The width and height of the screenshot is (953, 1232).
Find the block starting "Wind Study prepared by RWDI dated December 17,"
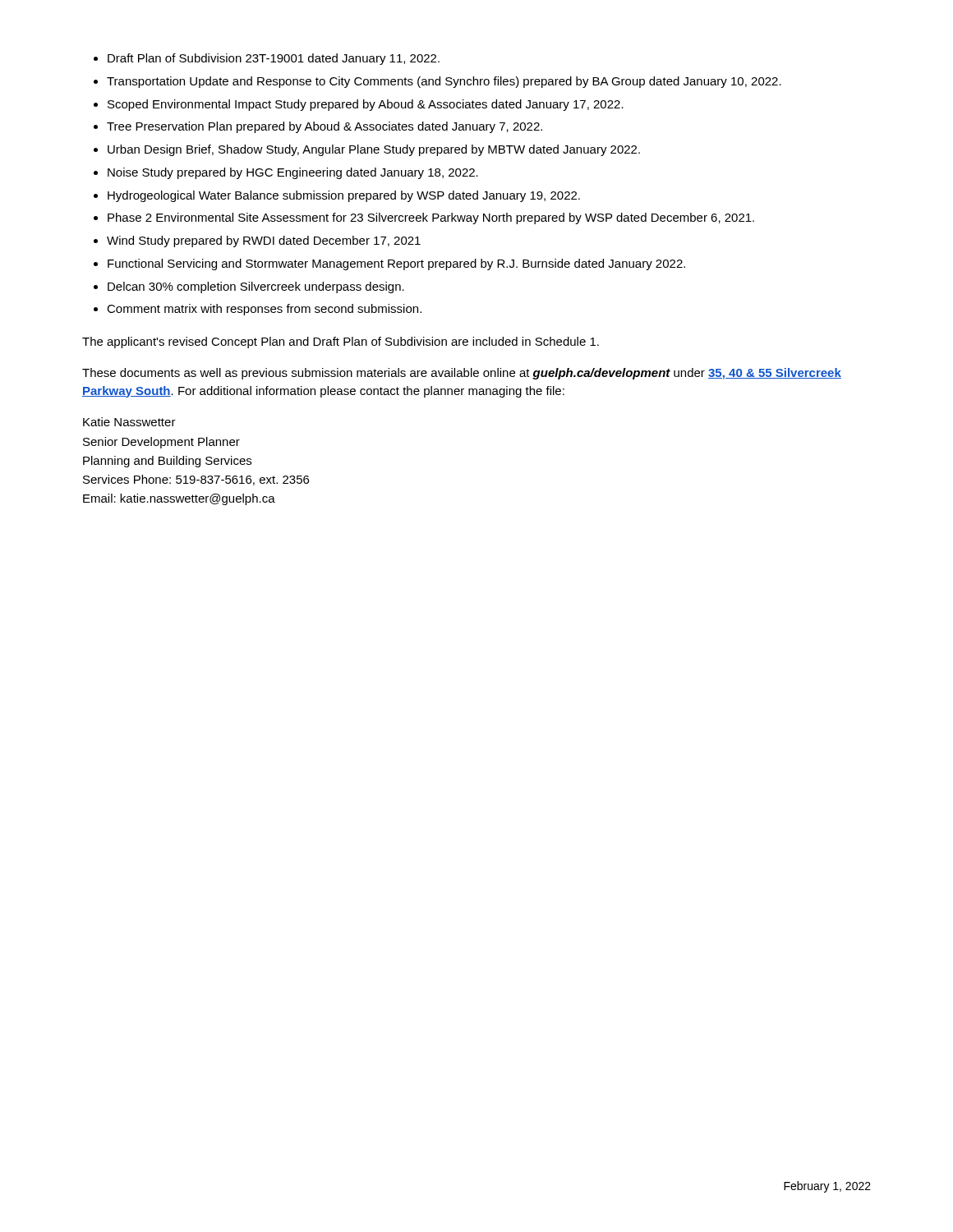(264, 241)
